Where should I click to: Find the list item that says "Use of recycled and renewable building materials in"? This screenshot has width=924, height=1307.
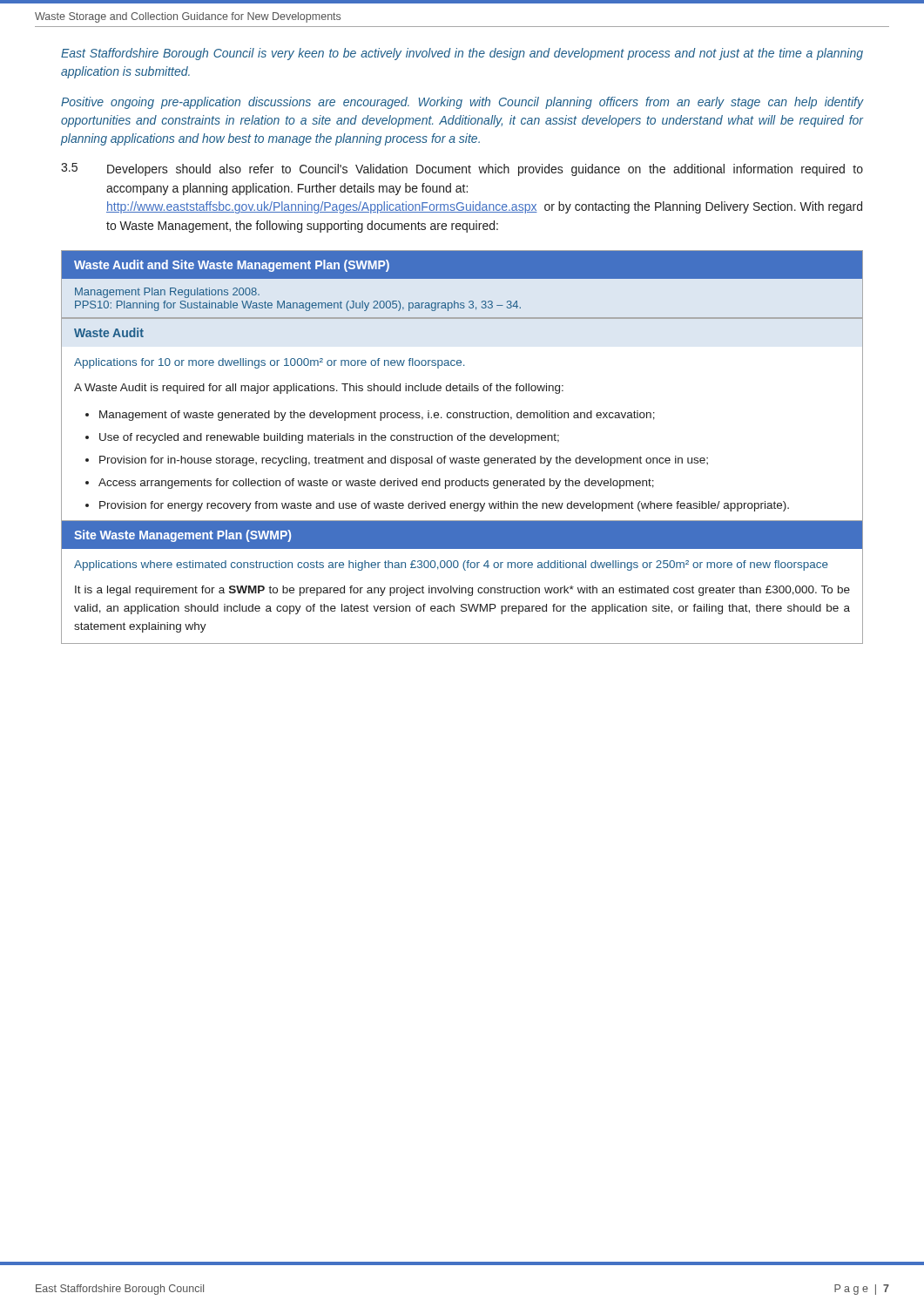[329, 437]
